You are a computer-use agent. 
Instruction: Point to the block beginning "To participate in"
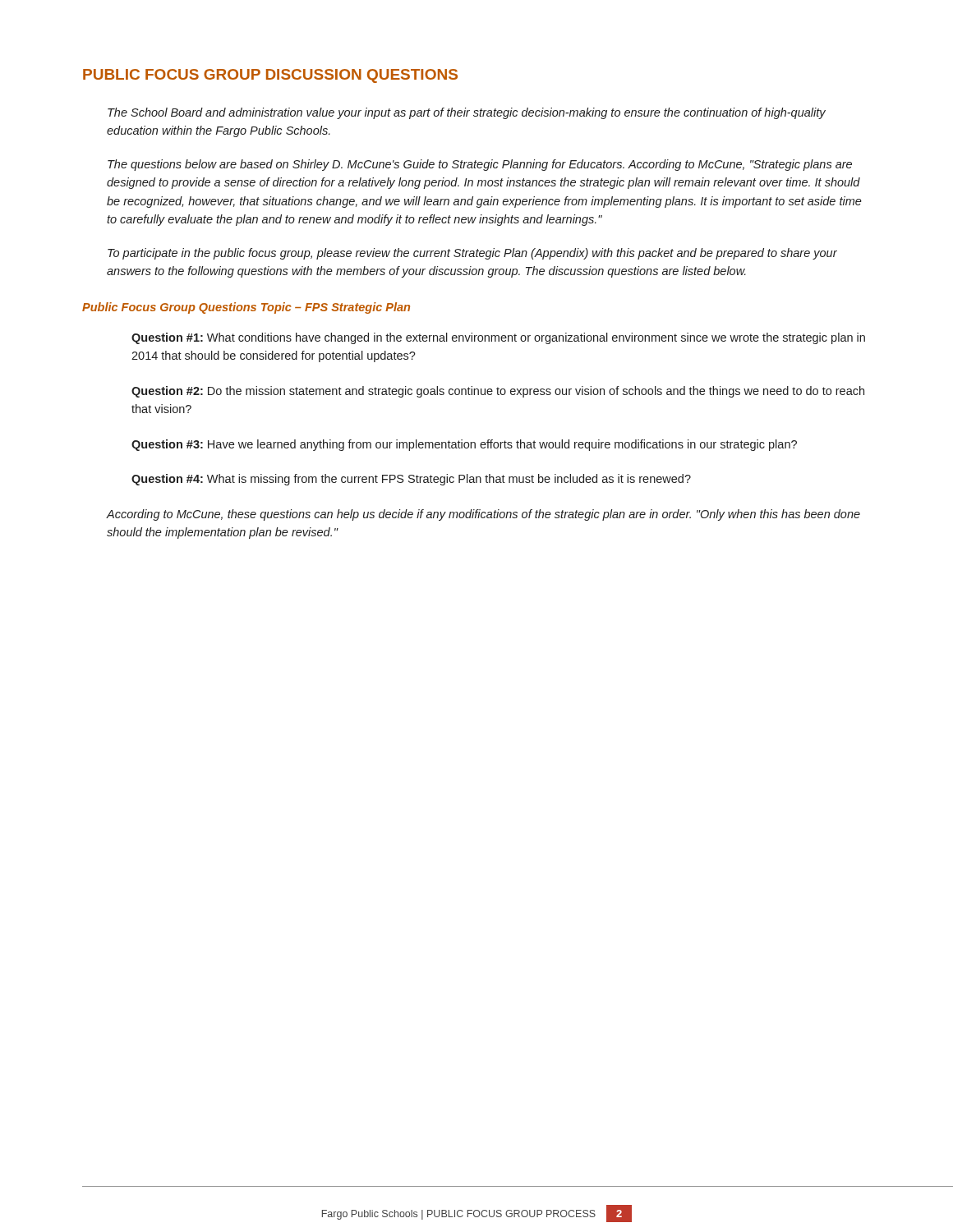472,262
